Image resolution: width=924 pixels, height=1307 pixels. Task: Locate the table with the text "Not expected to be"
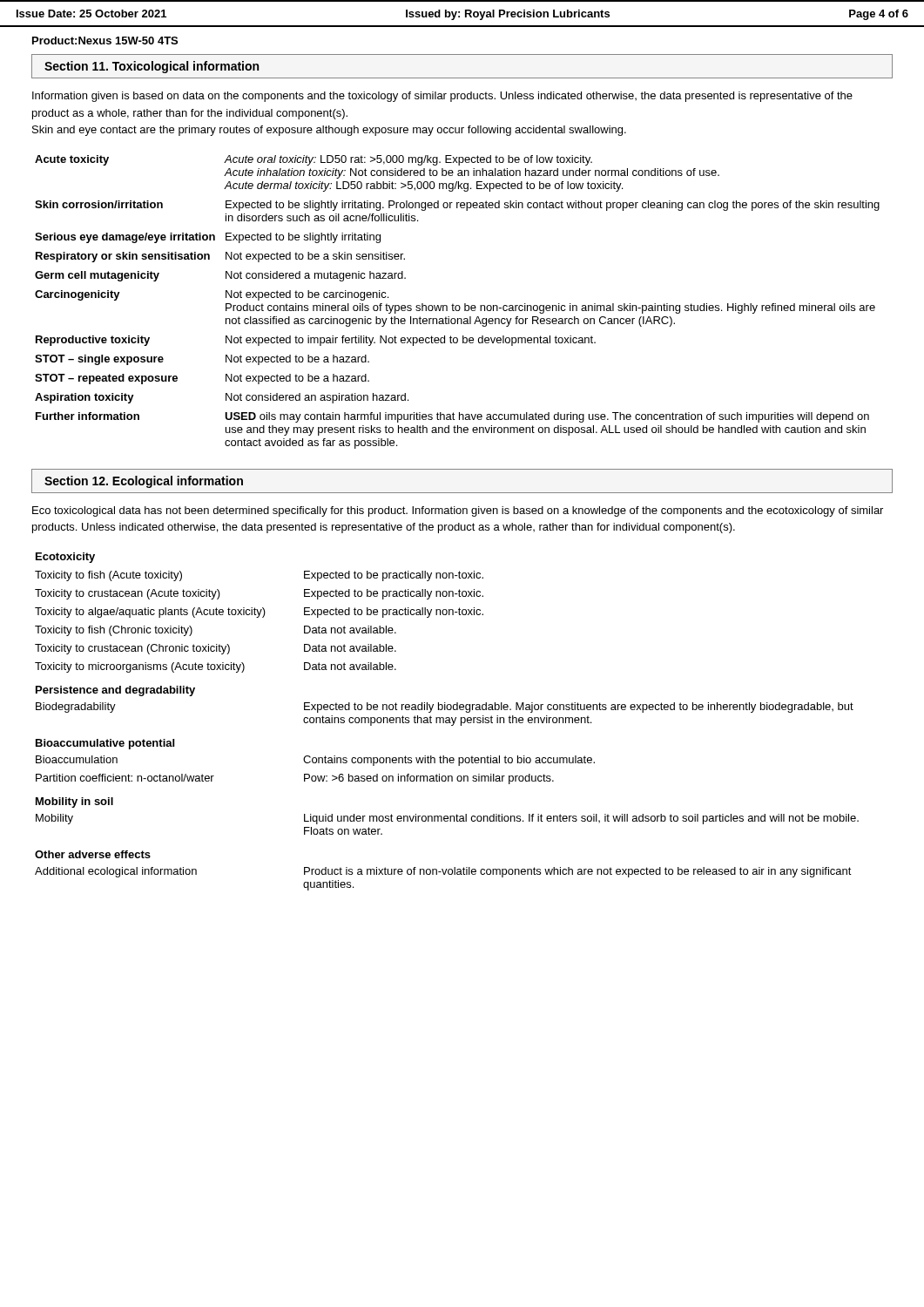[462, 301]
